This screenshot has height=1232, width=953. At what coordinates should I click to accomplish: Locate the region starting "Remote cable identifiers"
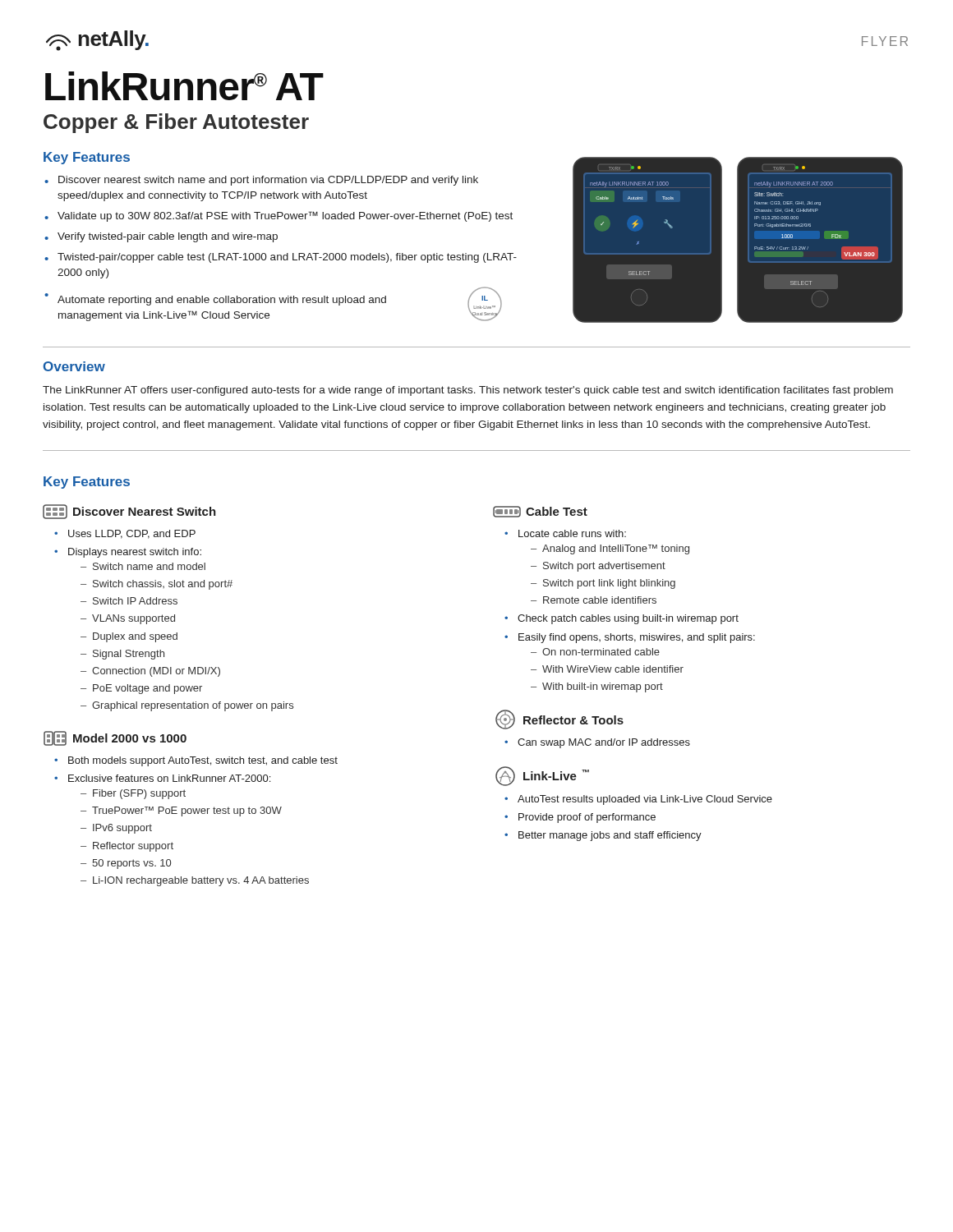click(x=600, y=600)
